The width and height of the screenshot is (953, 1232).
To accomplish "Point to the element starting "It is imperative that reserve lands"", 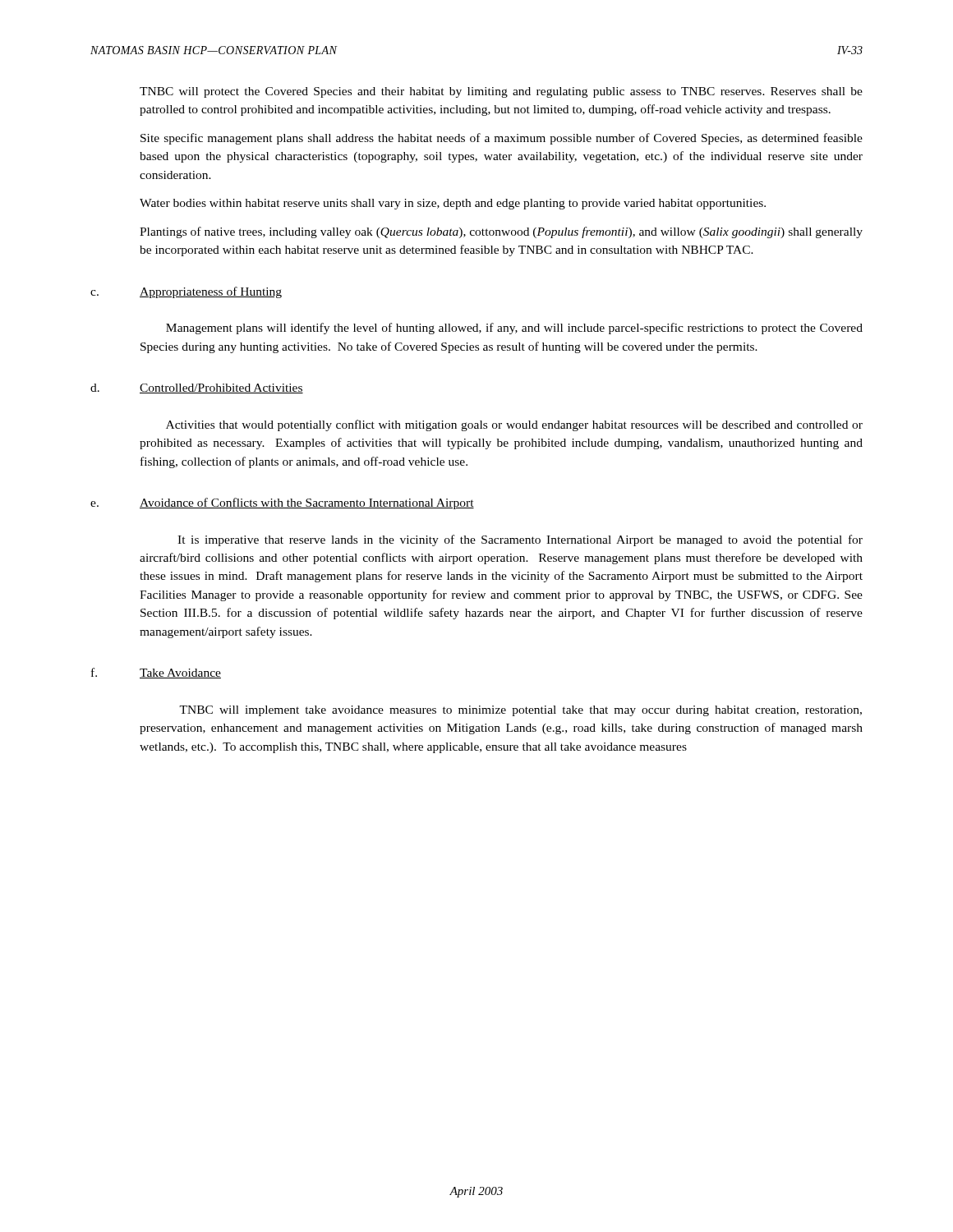I will (x=501, y=585).
